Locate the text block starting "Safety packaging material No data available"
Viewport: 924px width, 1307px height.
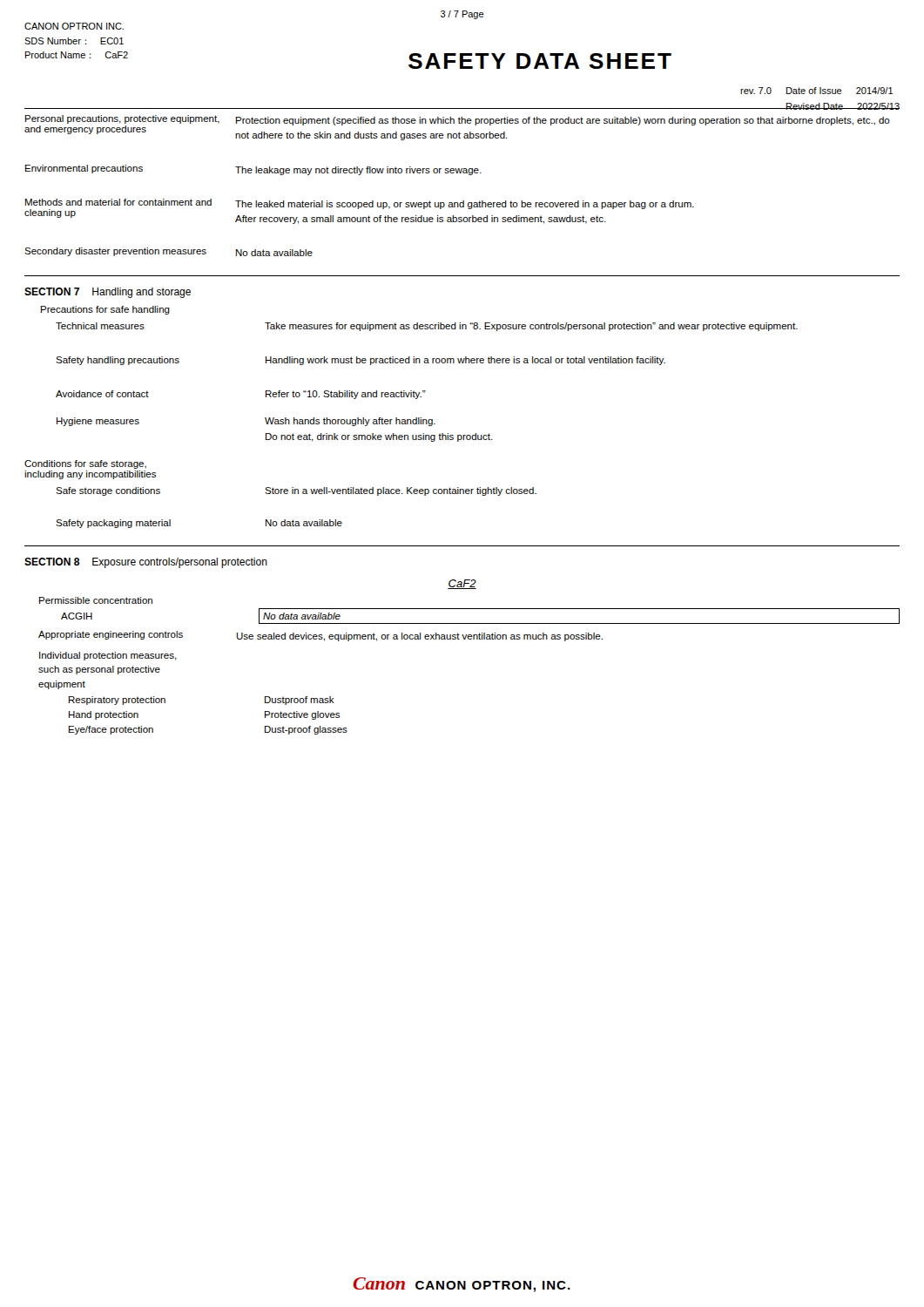(112, 523)
